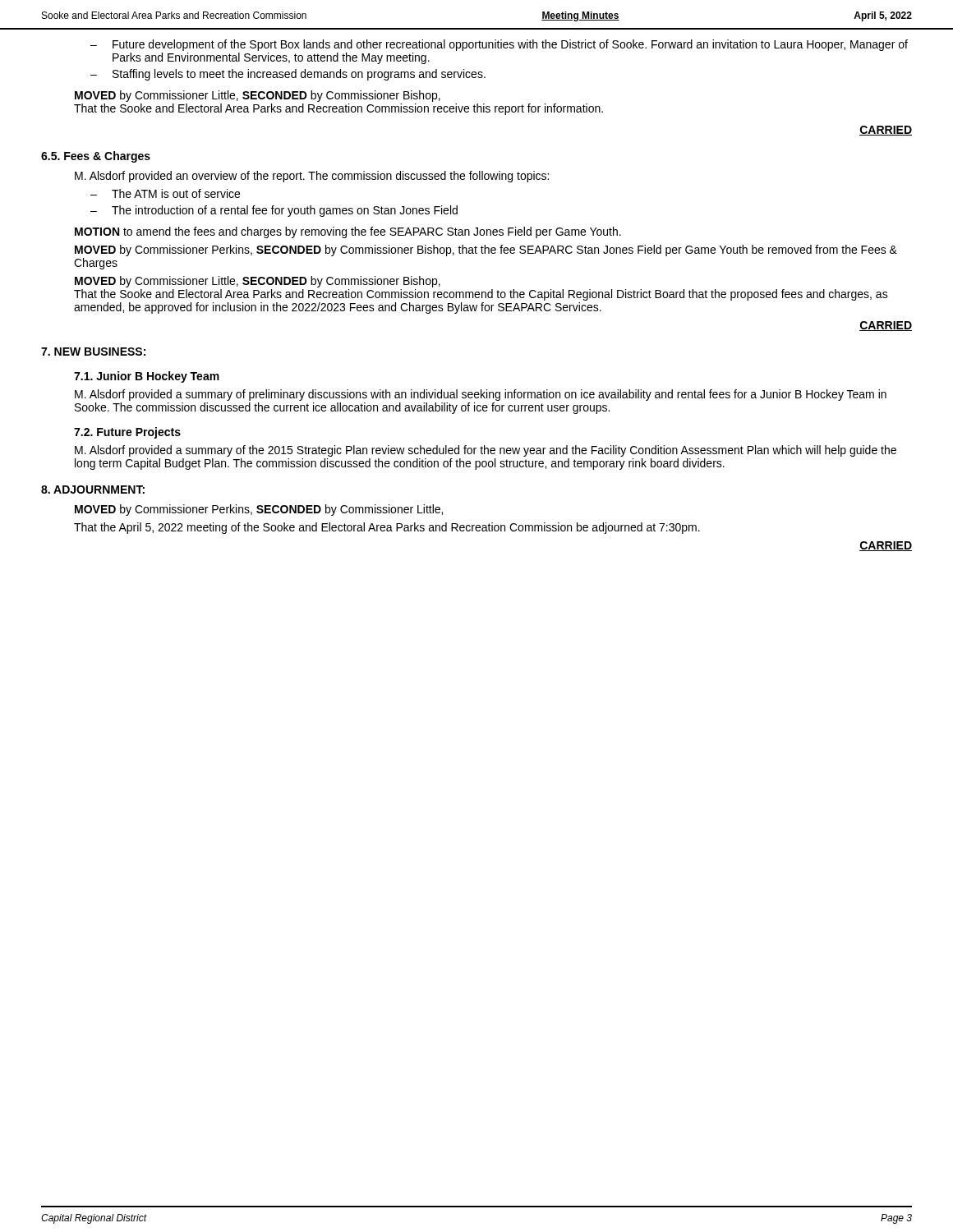
Task: Find the list item with the text "– Future development of the"
Action: [x=501, y=51]
